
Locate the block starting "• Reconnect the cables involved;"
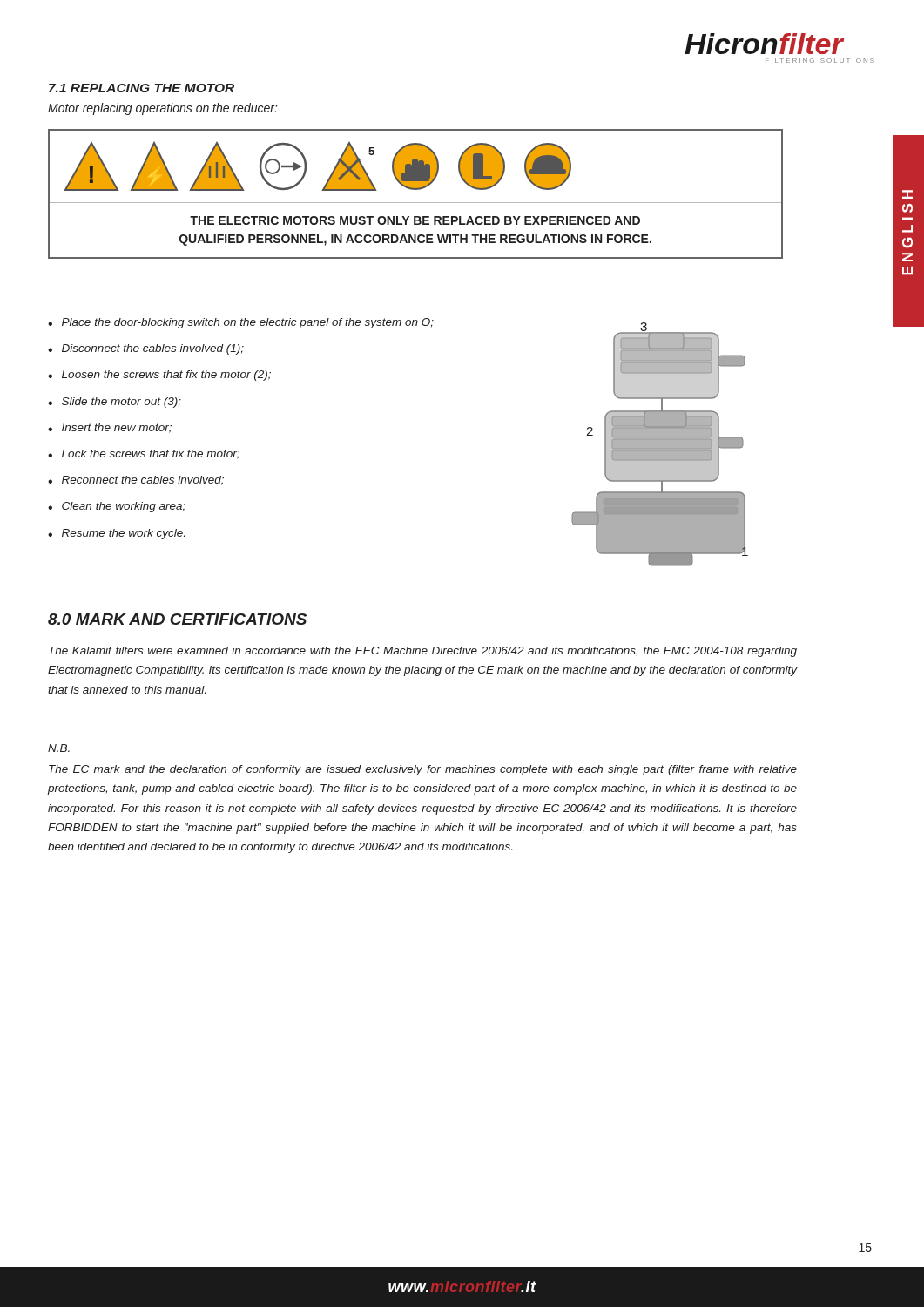coord(136,482)
